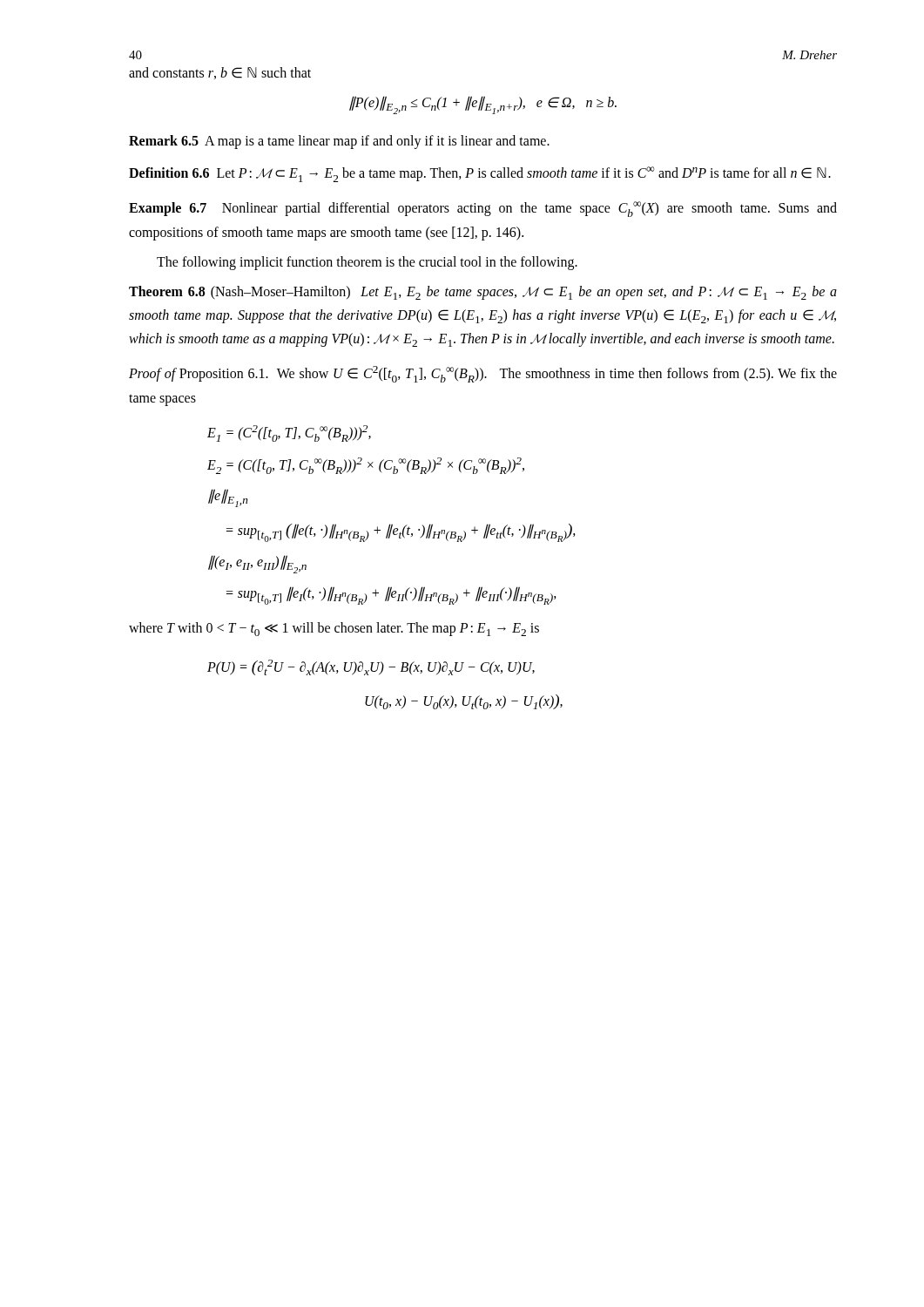Viewport: 924px width, 1307px height.
Task: Select the block starting "P(U) = (∂t2U − ∂x(A(x, U)∂xU)"
Action: tap(522, 684)
